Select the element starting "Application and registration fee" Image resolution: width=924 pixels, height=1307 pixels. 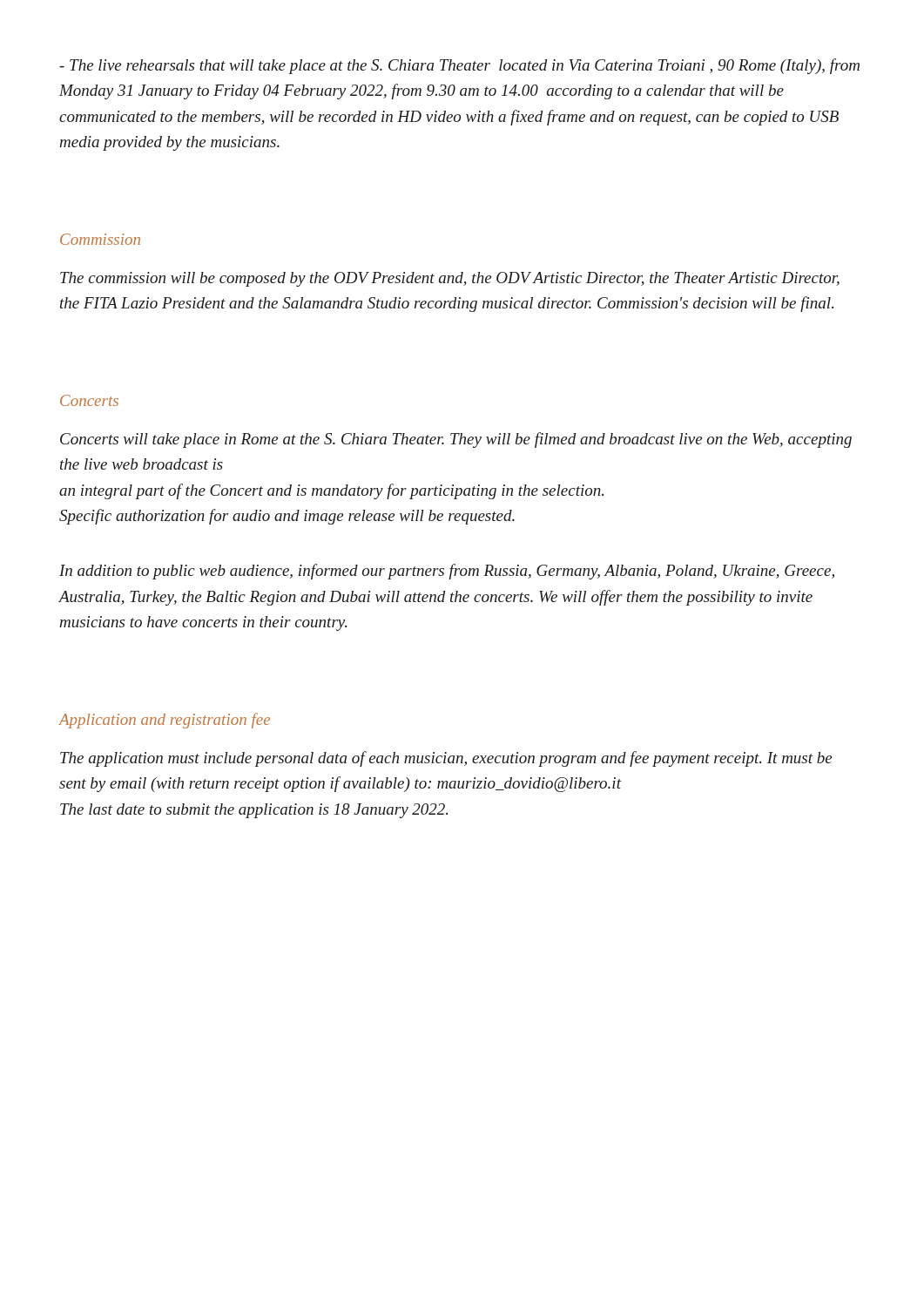(165, 719)
